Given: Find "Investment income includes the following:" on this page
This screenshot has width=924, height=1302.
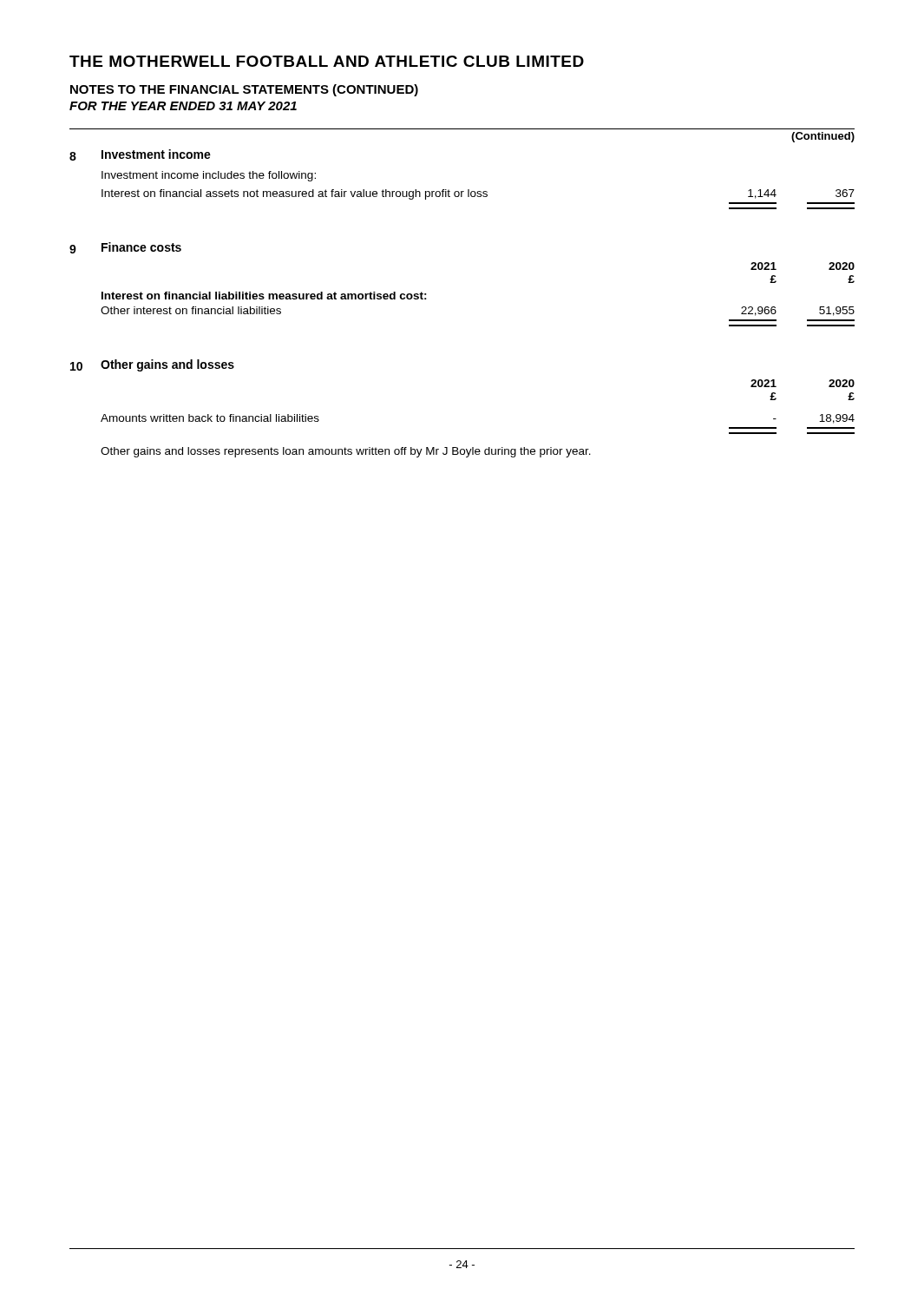Looking at the screenshot, I should click(209, 175).
